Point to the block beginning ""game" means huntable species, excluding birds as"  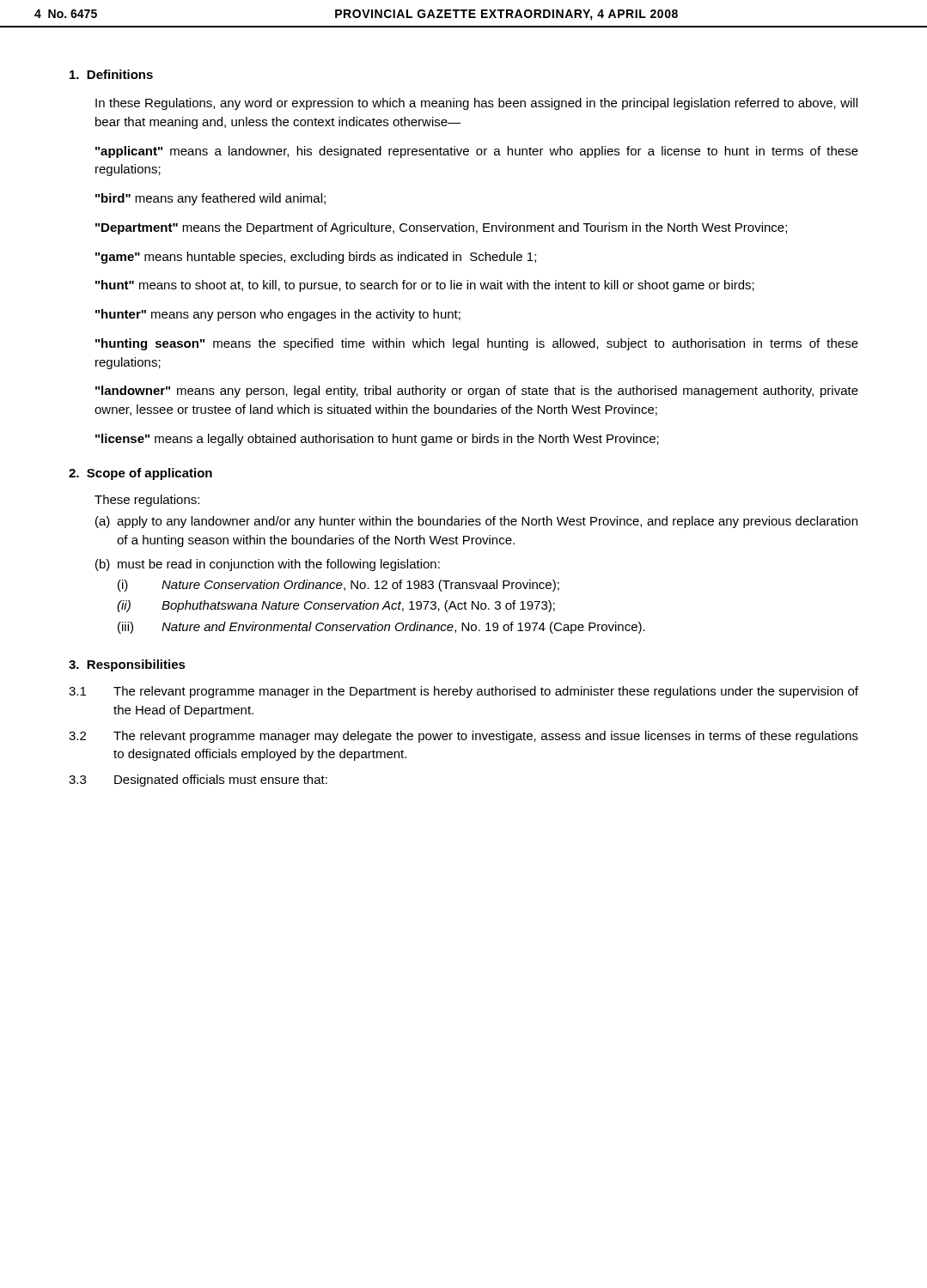tap(316, 256)
